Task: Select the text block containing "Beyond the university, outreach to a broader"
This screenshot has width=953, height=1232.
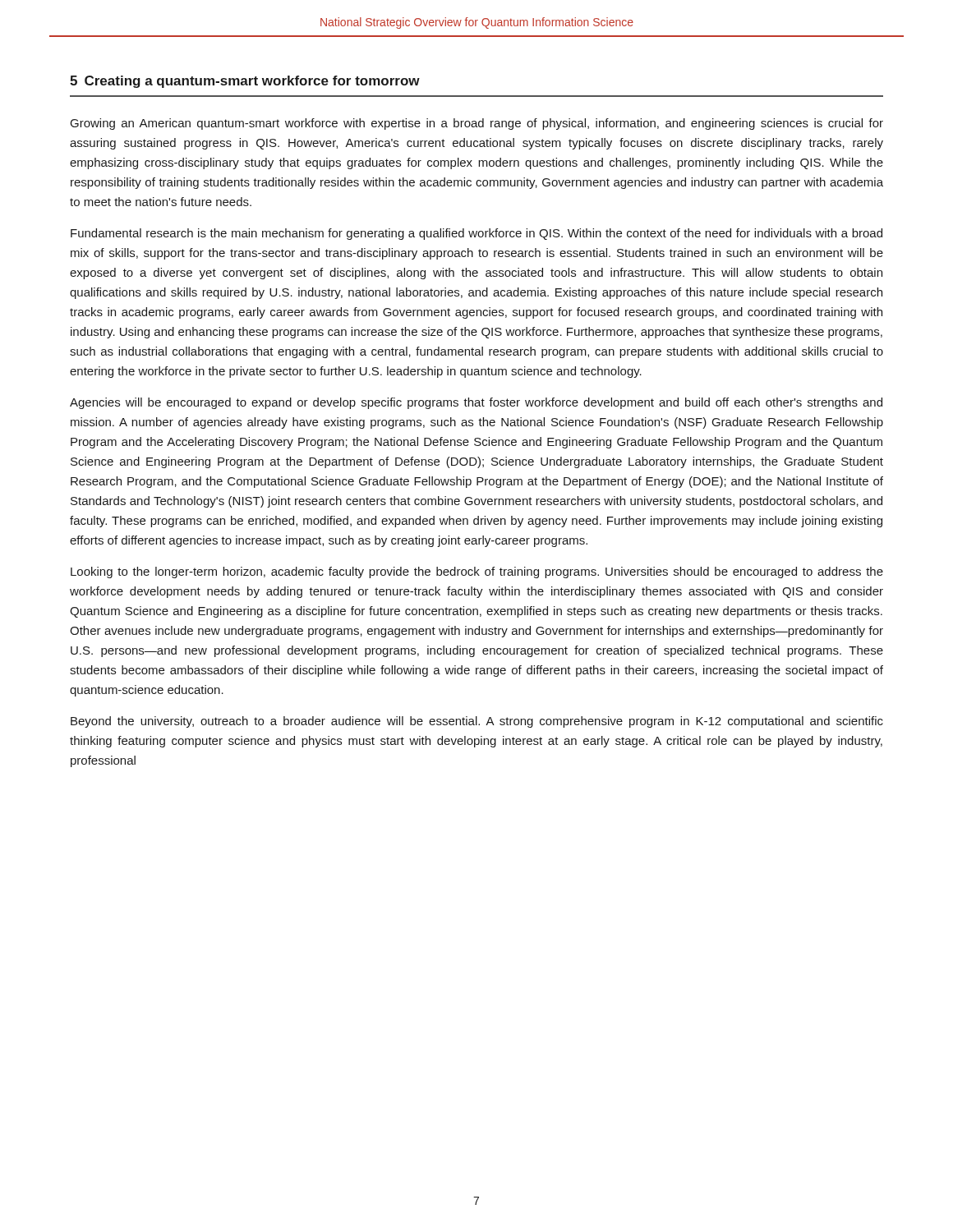Action: 476,741
